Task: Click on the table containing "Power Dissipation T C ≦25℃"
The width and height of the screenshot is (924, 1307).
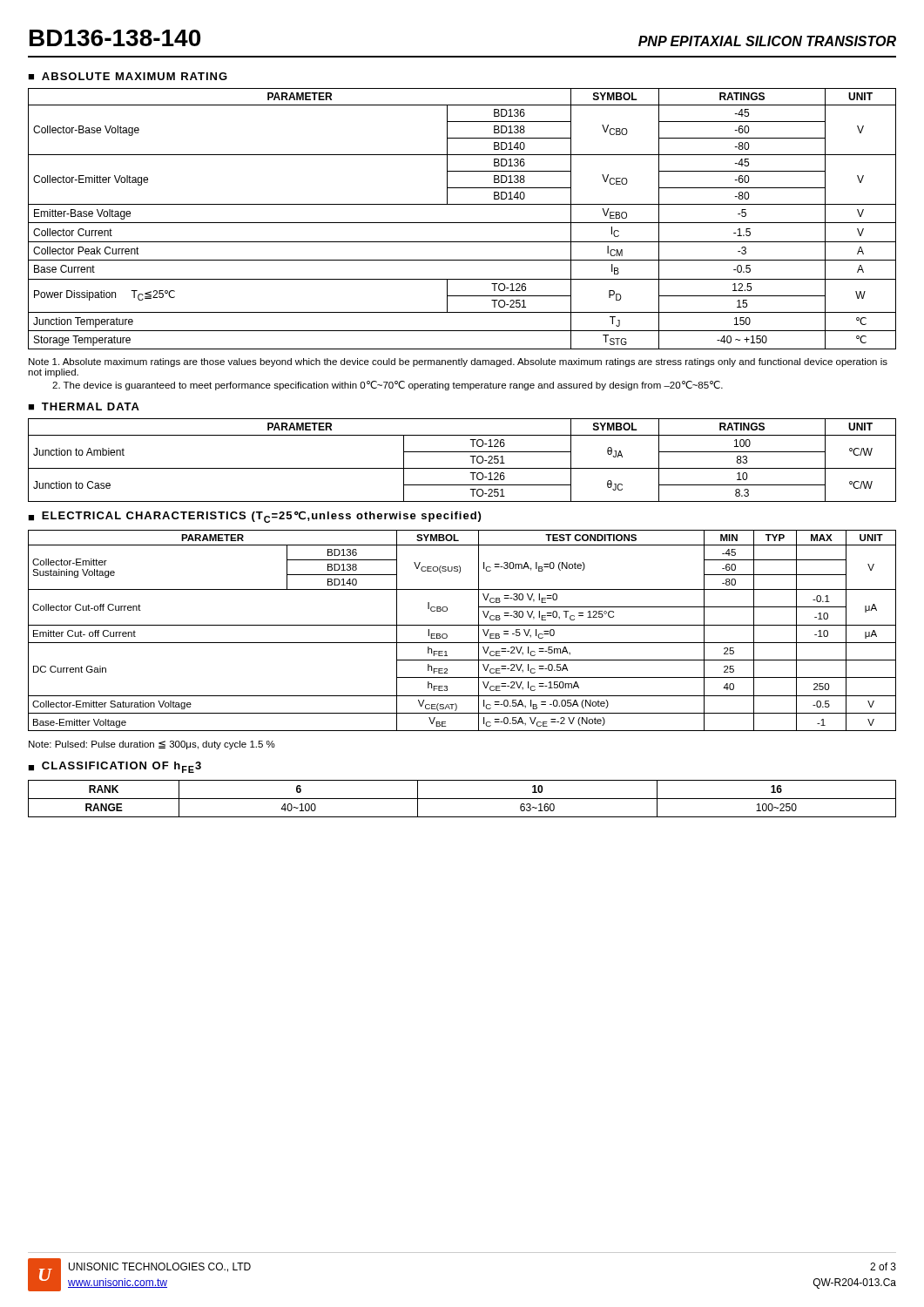Action: 462,219
